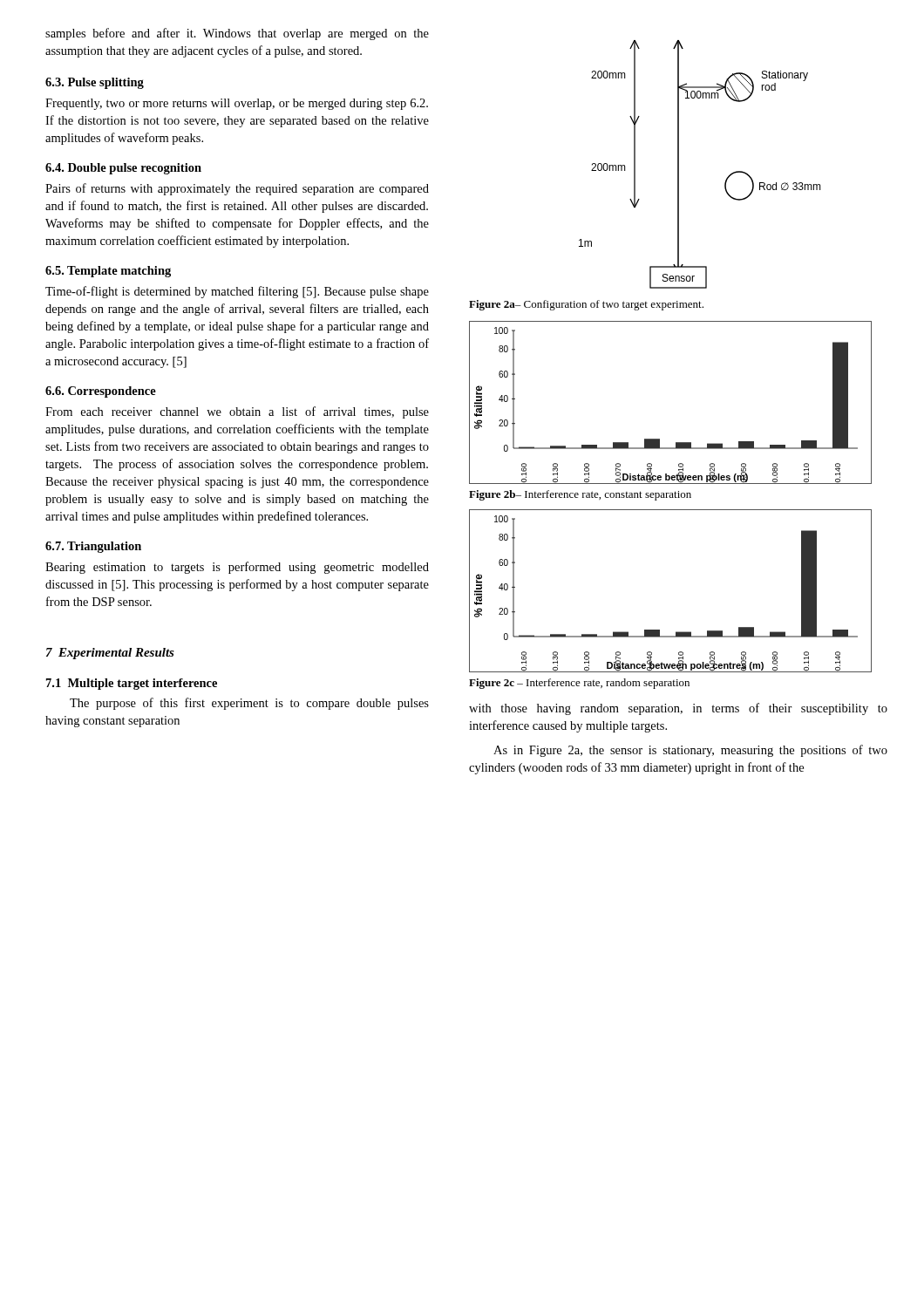Locate the caption that opens with "Figure 2c – Interference rate, random"

tap(579, 682)
